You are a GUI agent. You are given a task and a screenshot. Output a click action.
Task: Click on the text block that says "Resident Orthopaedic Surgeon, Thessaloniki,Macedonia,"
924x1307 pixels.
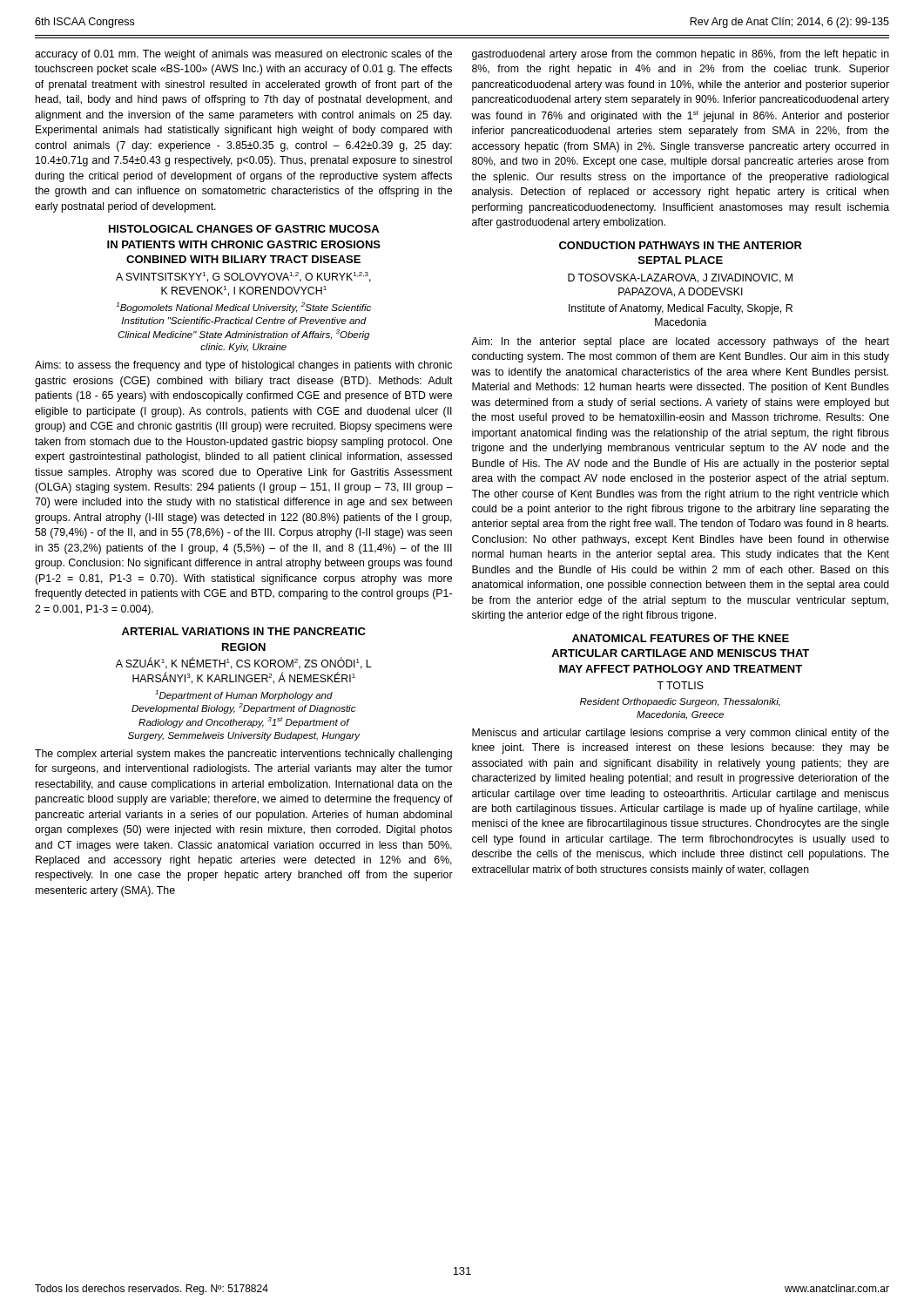680,708
